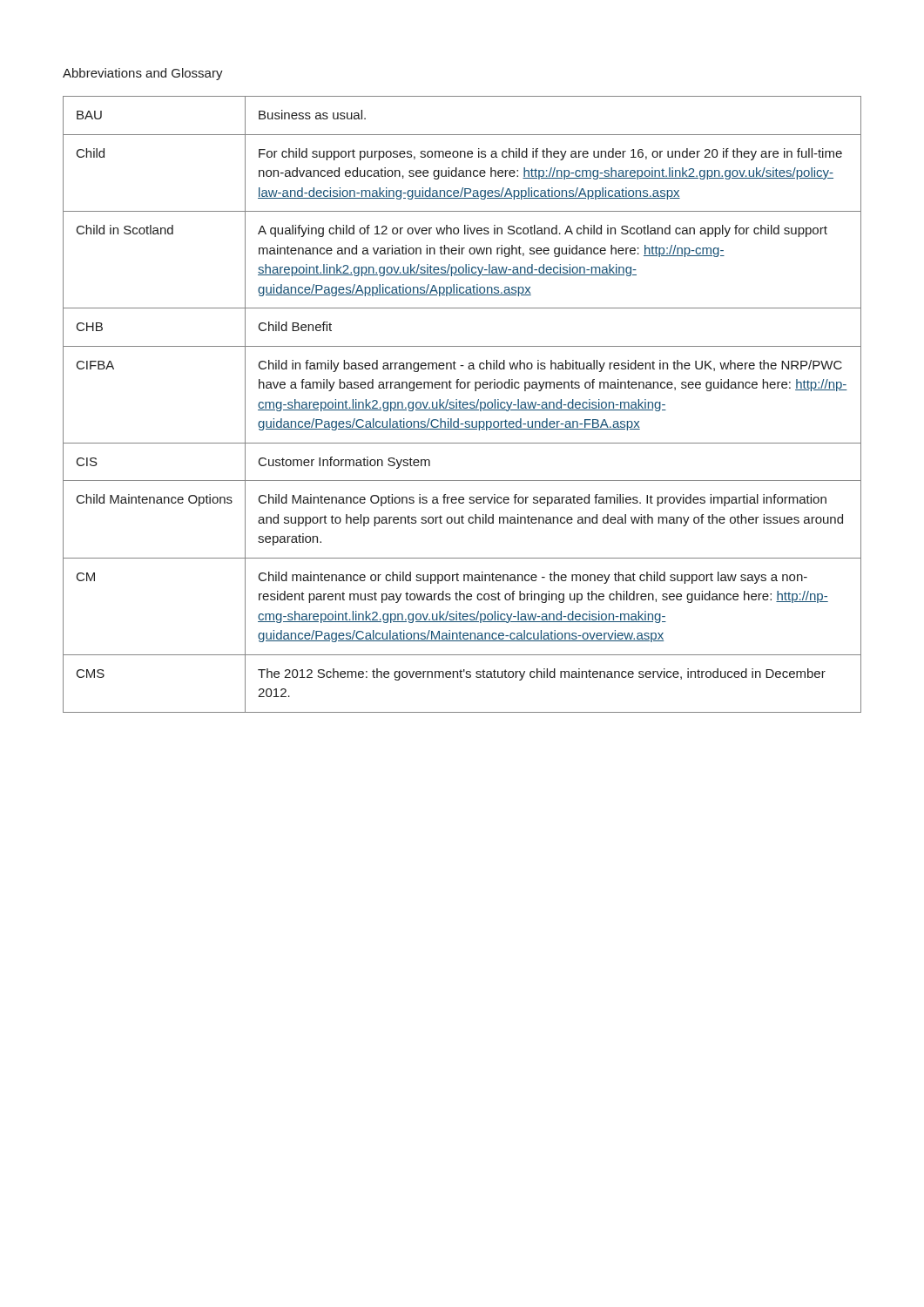This screenshot has width=924, height=1307.
Task: Navigate to the region starting "Abbreviations and Glossary"
Action: 143,74
